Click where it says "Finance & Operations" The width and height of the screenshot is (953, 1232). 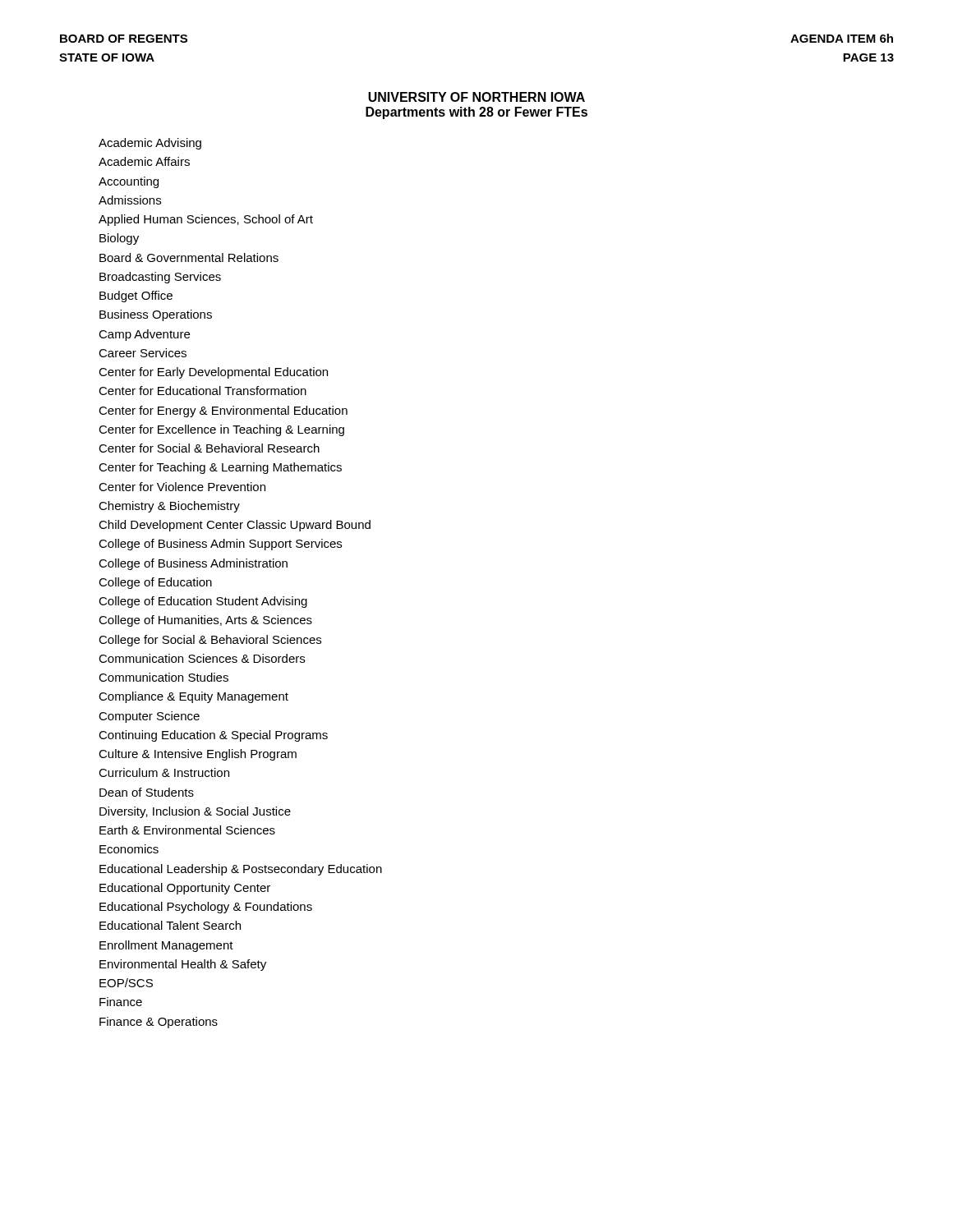158,1021
